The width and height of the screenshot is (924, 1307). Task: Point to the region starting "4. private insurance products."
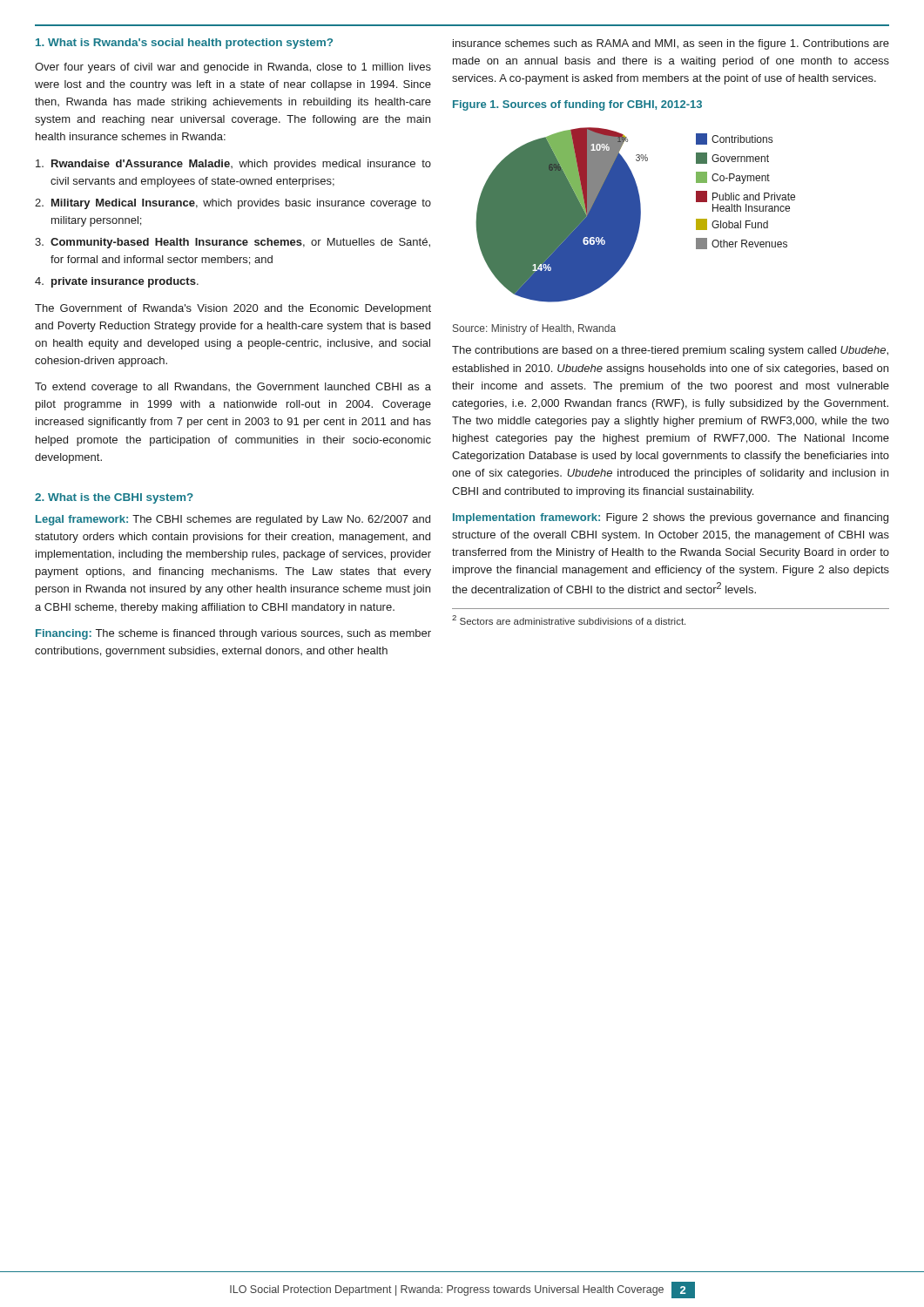click(117, 282)
